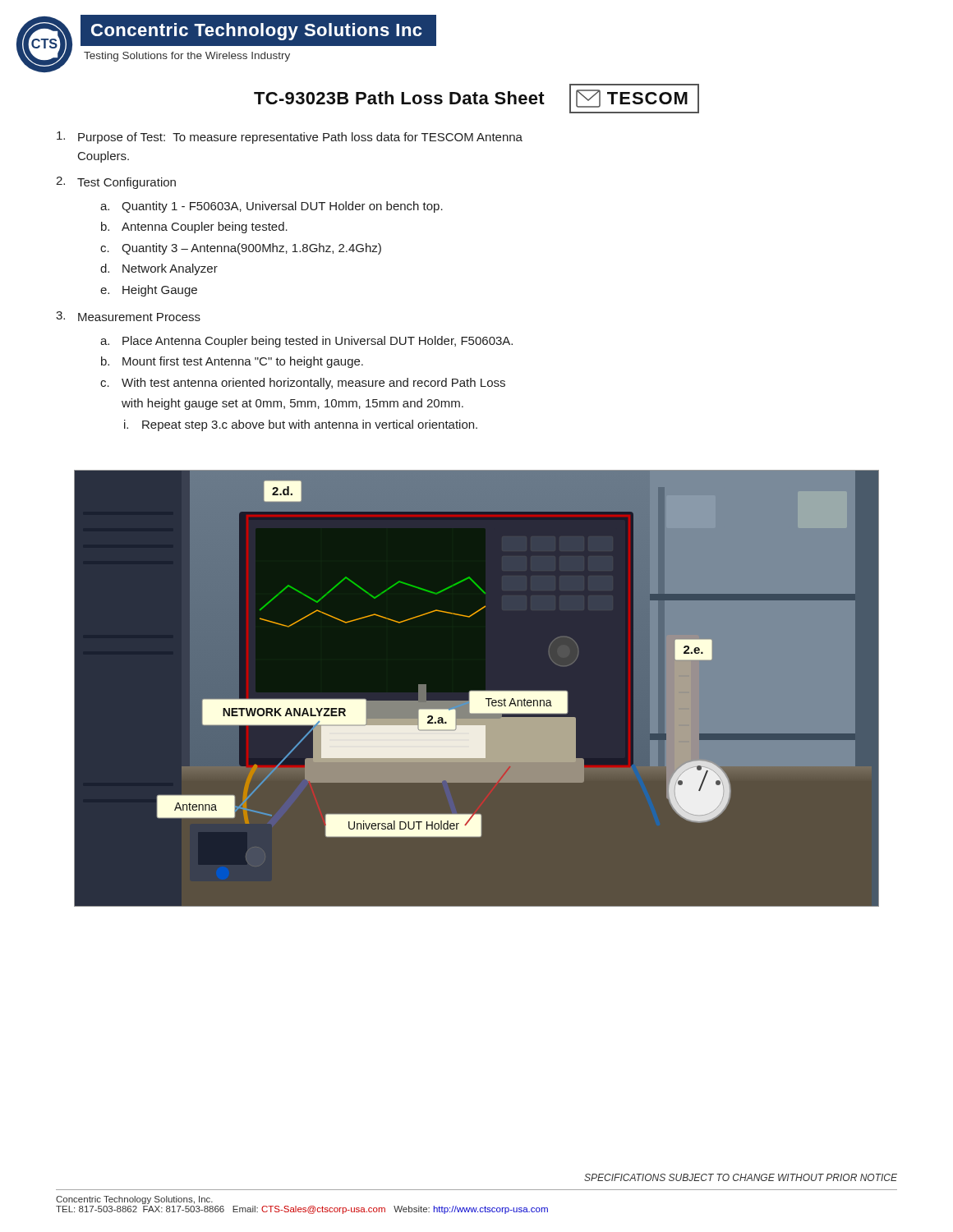Screen dimensions: 1232x953
Task: Click on the list item that says "a. Place Antenna"
Action: click(307, 340)
